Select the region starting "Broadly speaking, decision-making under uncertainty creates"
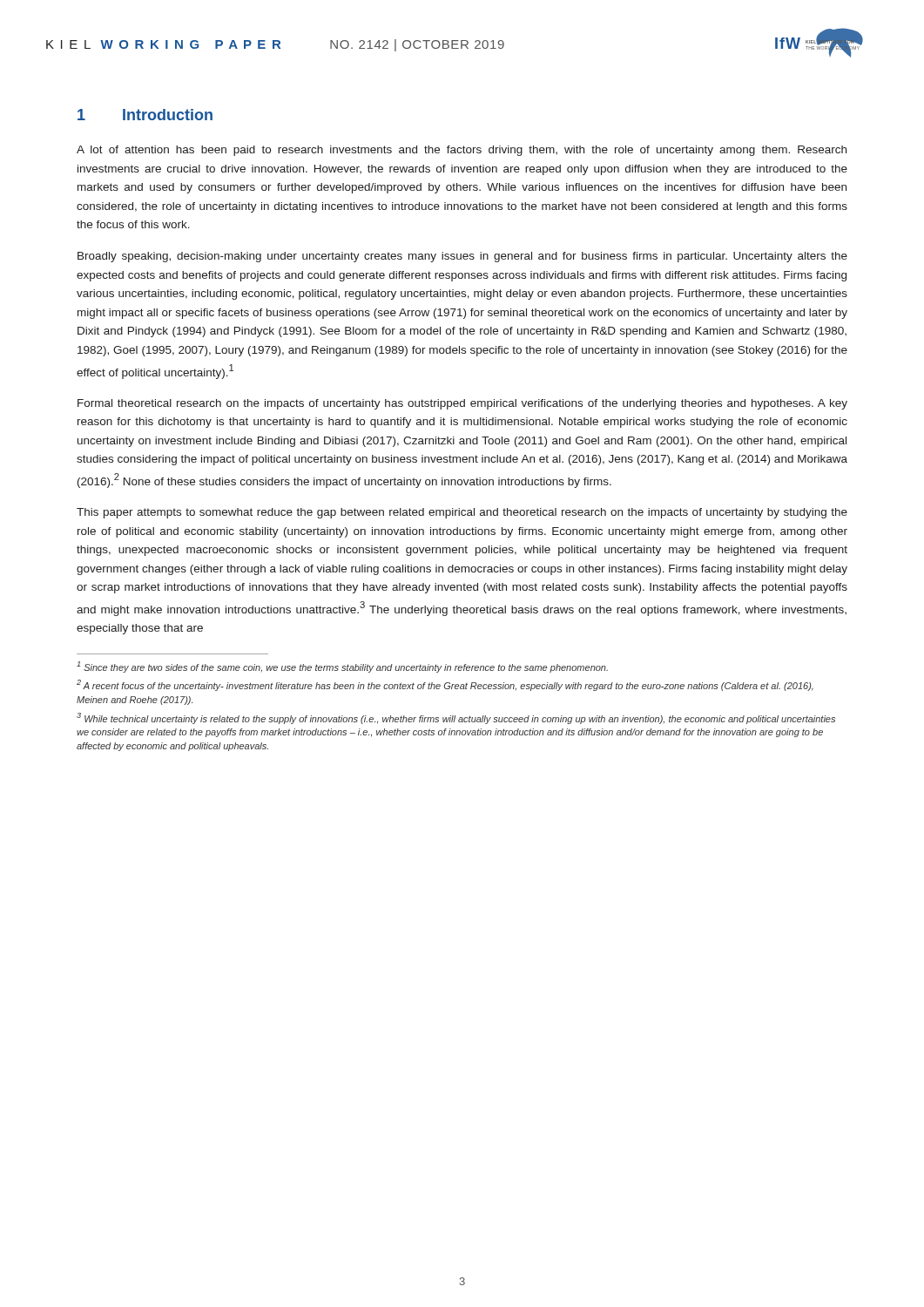The width and height of the screenshot is (924, 1307). (462, 314)
